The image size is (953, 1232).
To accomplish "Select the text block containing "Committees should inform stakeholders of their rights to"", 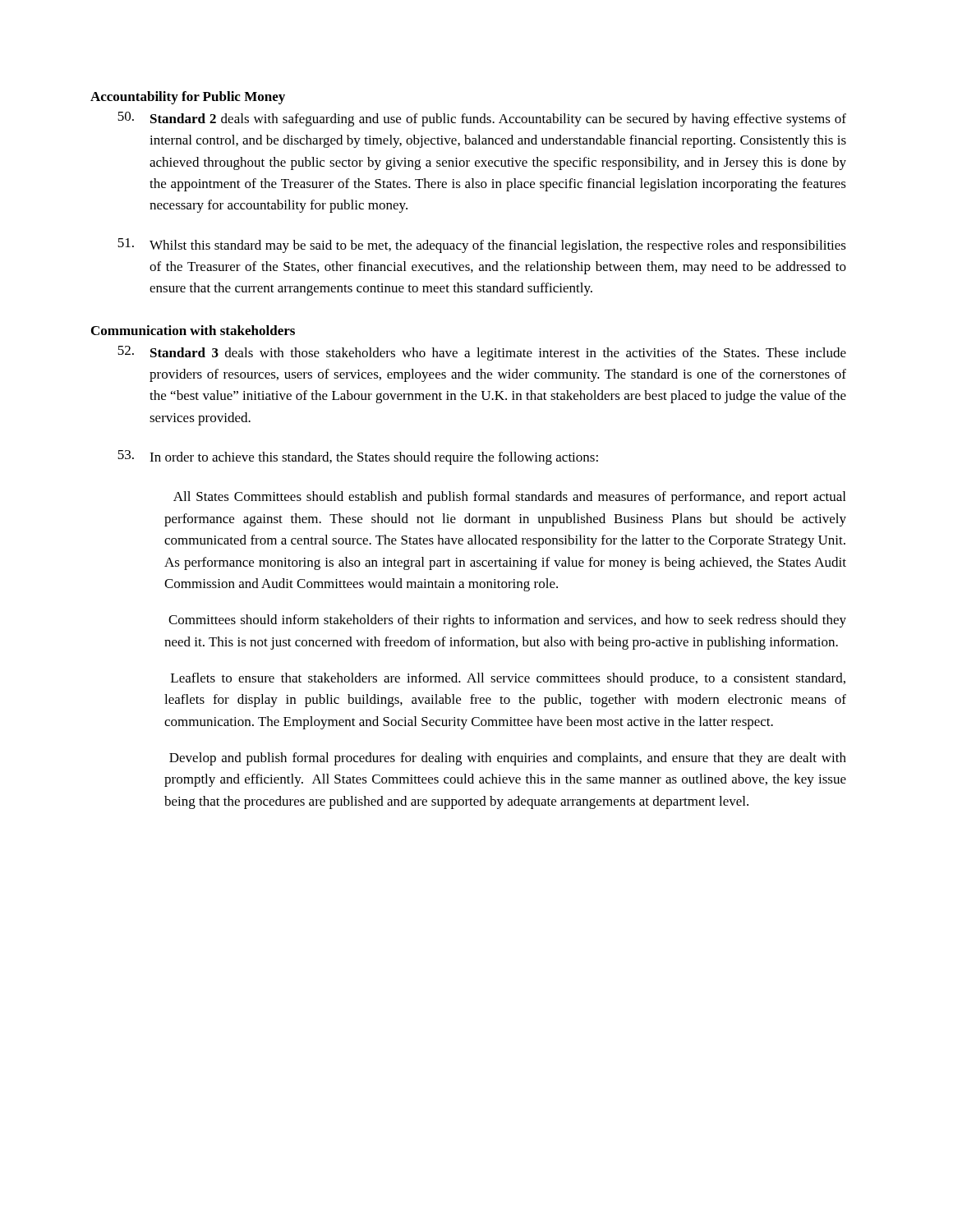I will click(x=505, y=631).
